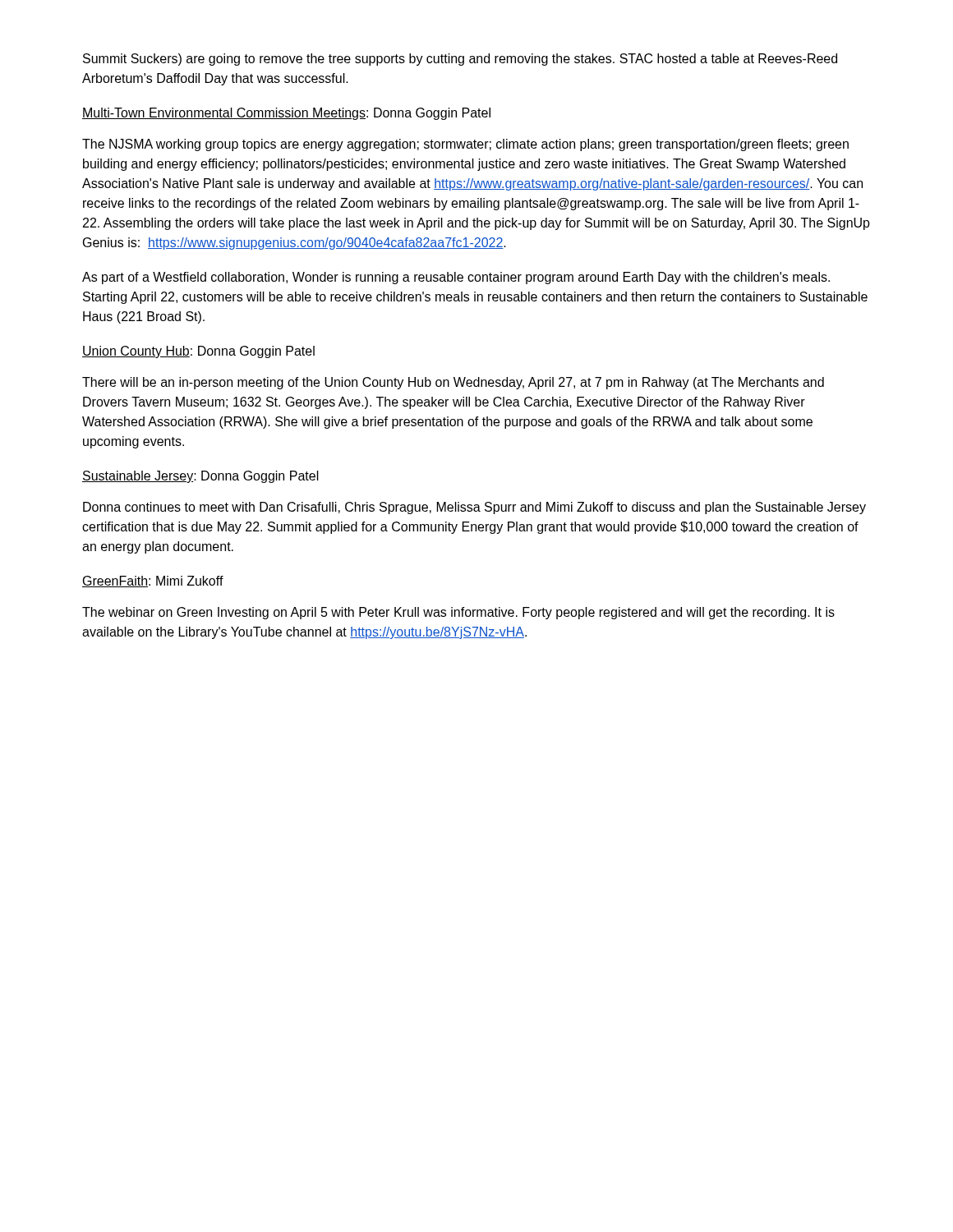Locate the text "GreenFaith: Mimi Zukoff"
Screen dimensions: 1232x953
click(153, 581)
